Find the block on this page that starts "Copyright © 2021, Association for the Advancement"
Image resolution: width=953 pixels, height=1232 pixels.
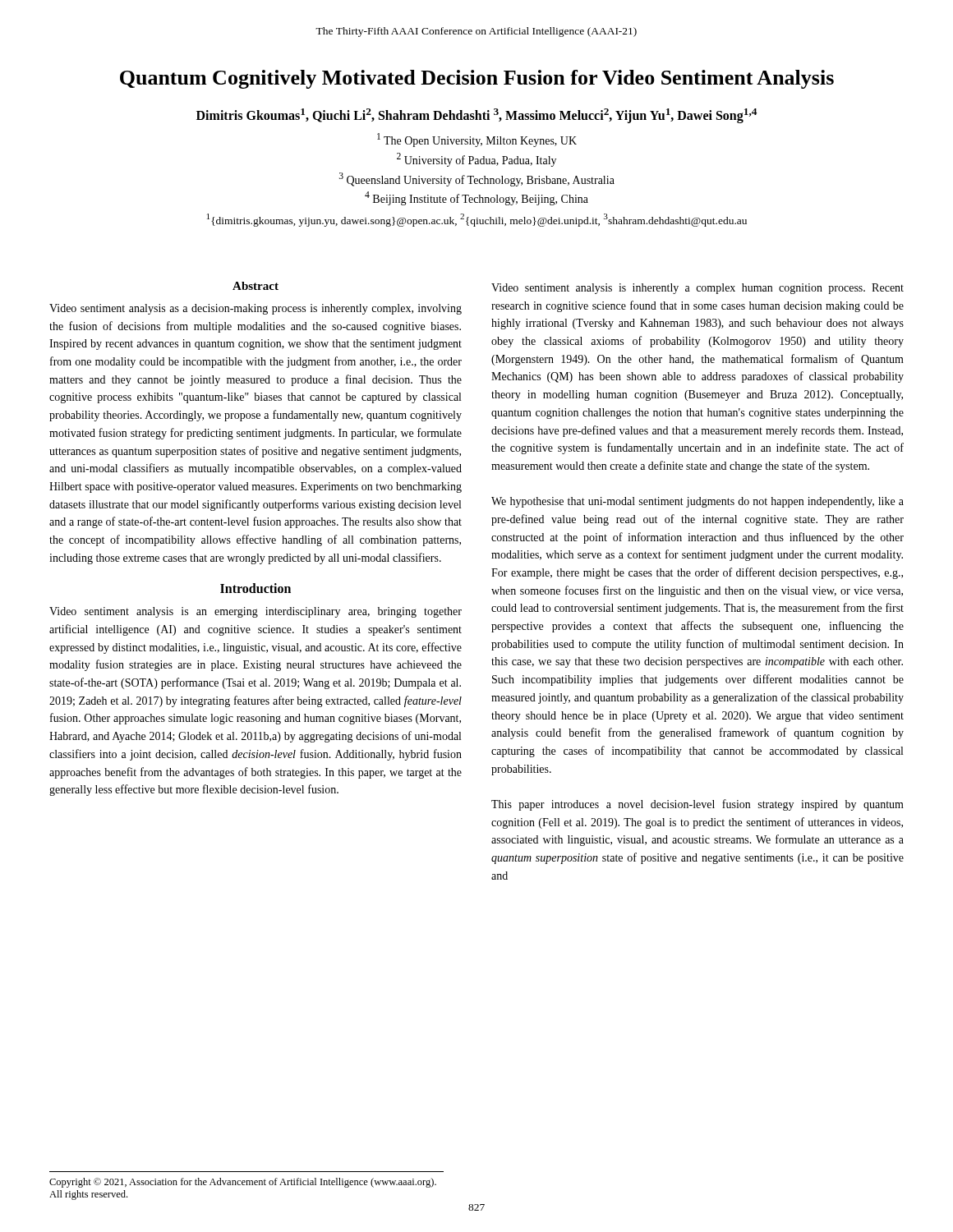point(243,1188)
